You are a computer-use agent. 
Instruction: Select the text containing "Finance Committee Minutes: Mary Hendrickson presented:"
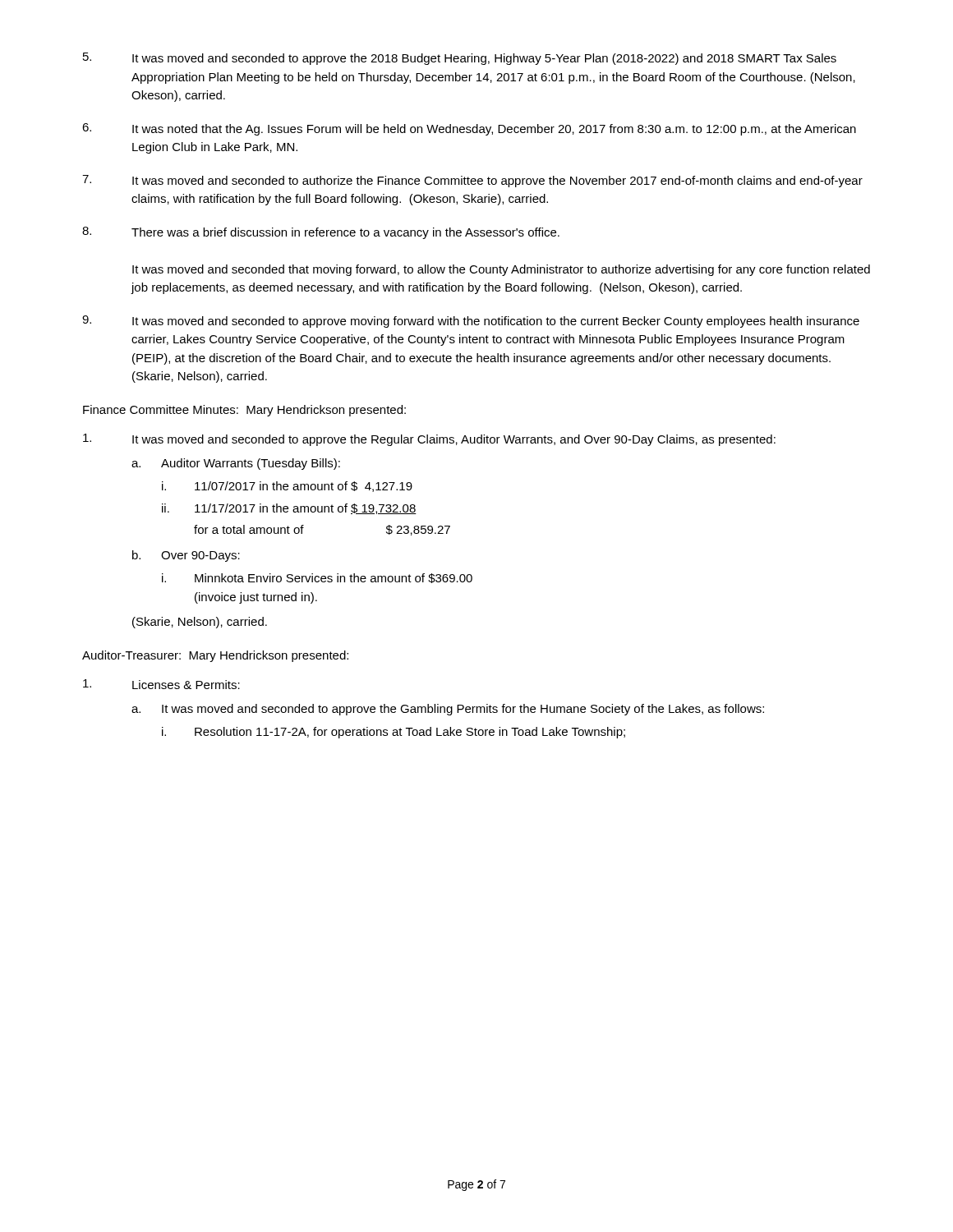244,409
